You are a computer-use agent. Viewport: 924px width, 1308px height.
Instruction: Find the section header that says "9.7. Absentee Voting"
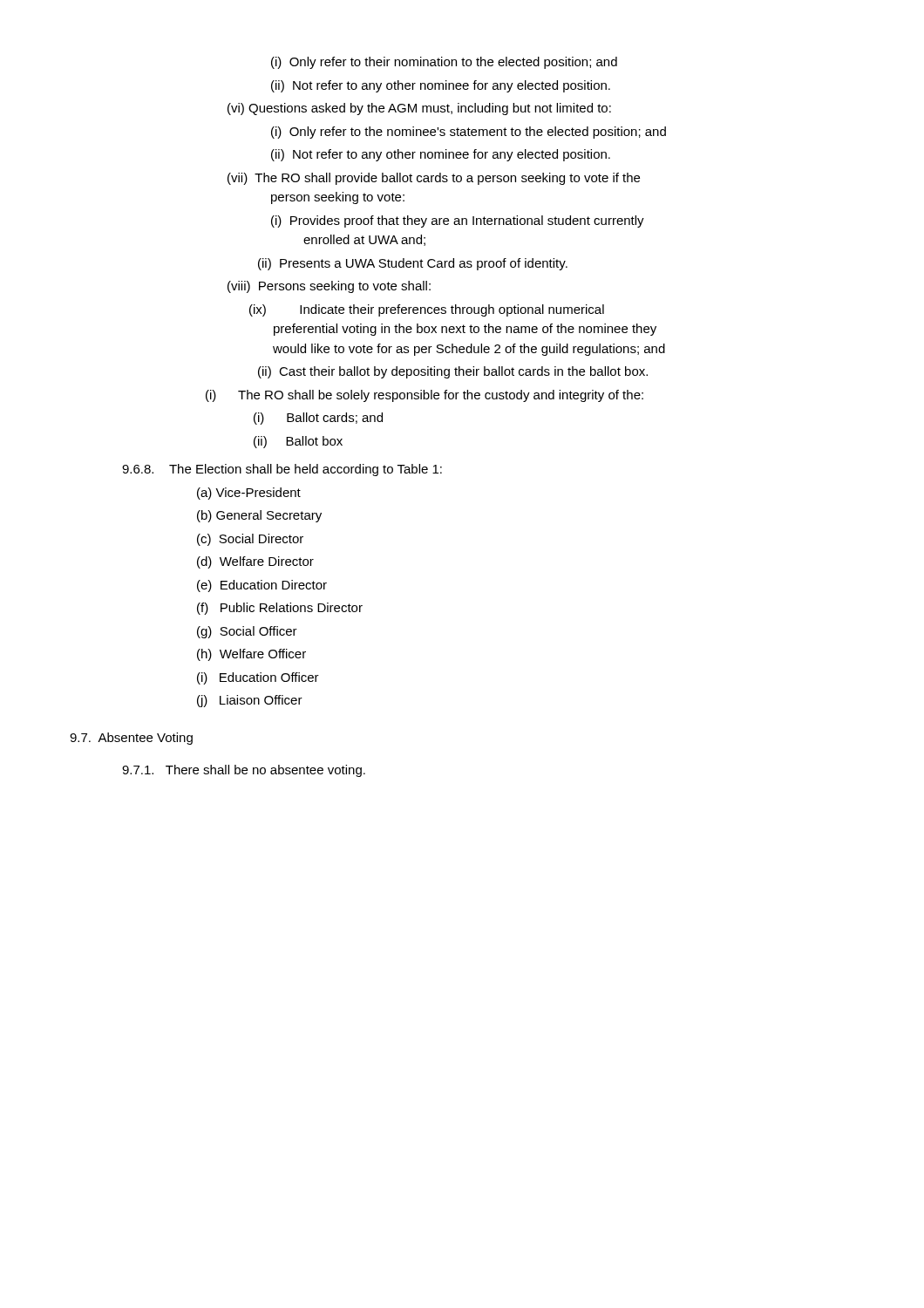point(132,737)
